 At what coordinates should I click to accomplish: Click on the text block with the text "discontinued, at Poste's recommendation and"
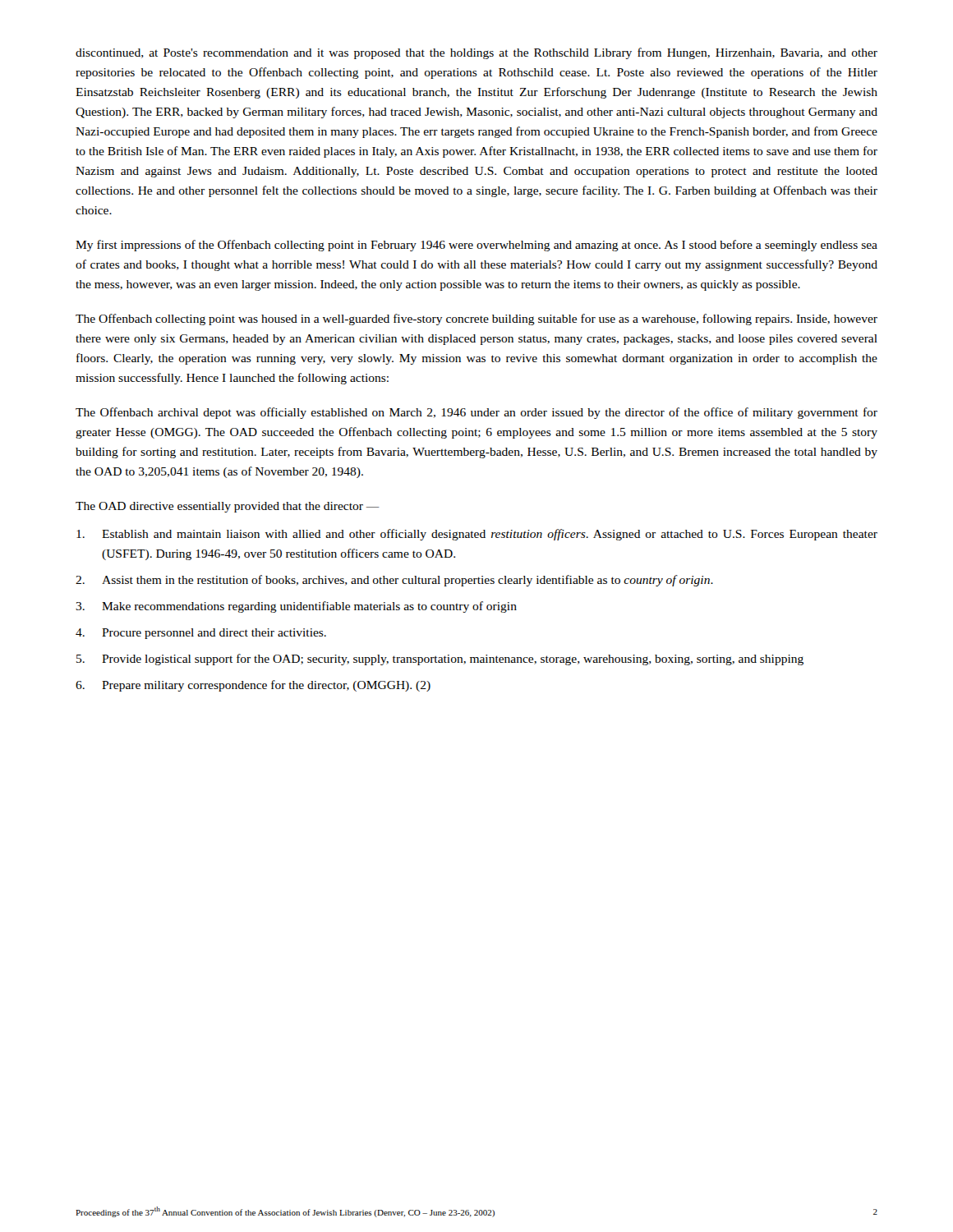click(x=476, y=131)
